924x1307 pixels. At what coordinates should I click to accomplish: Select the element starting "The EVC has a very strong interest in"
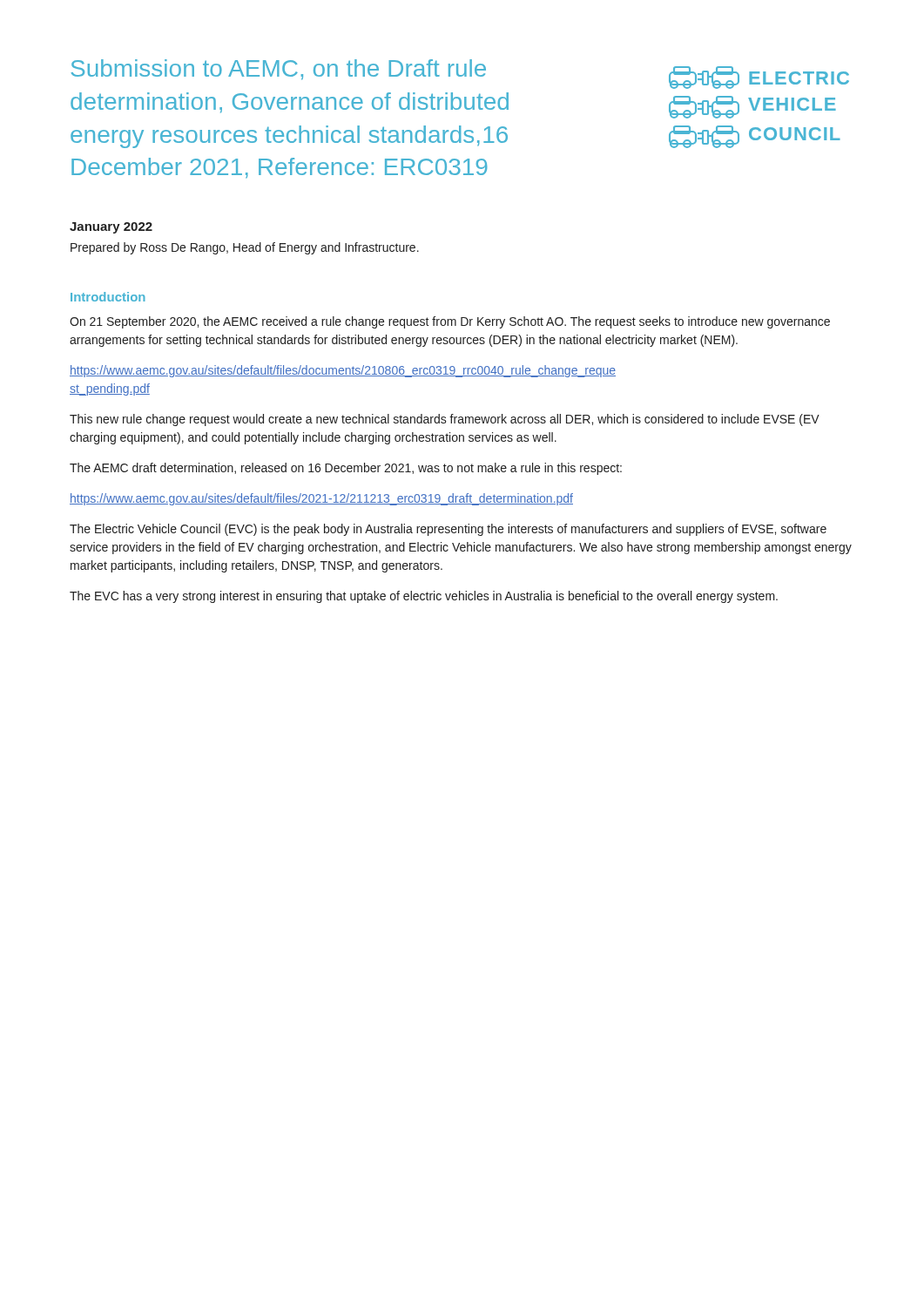(x=424, y=596)
